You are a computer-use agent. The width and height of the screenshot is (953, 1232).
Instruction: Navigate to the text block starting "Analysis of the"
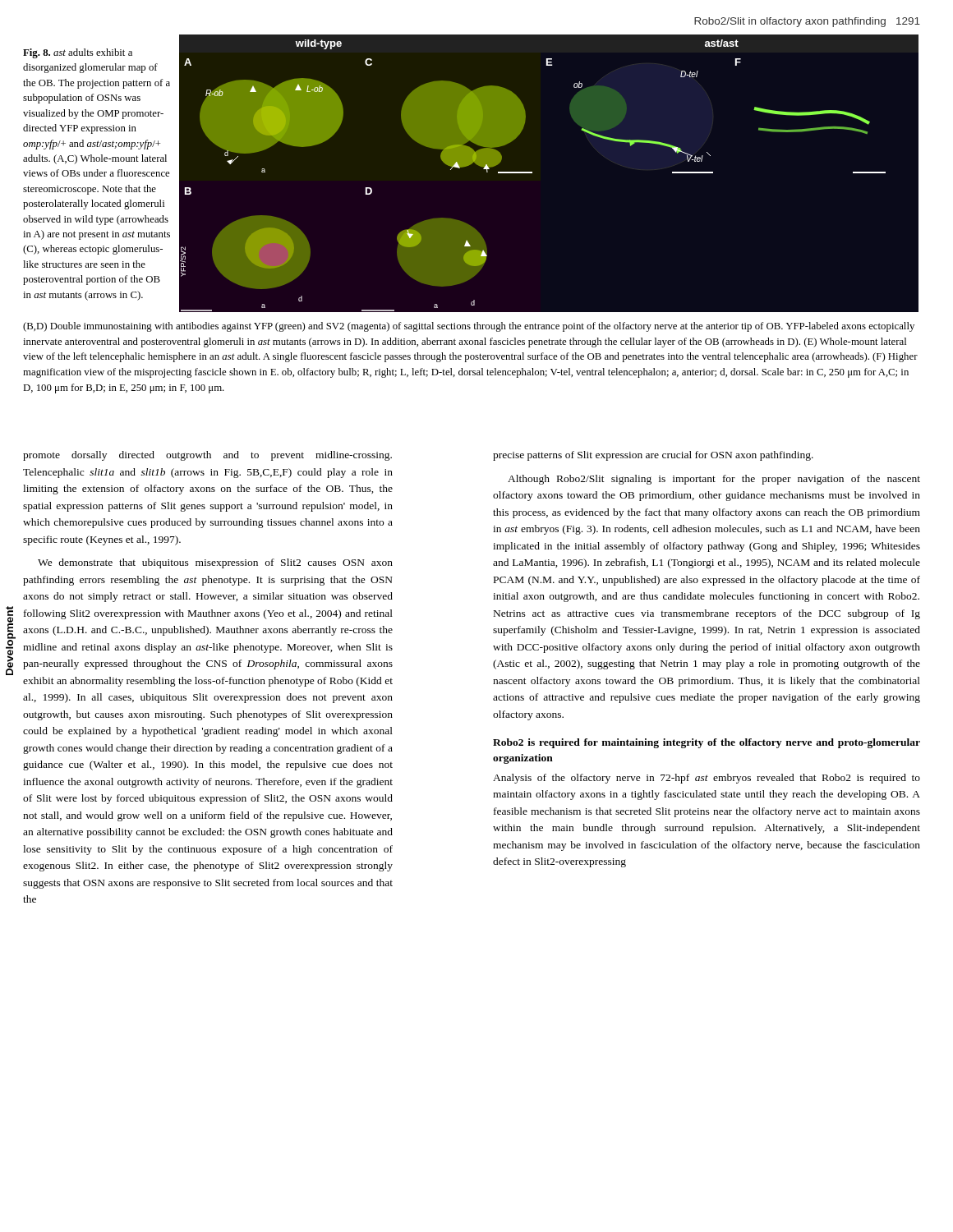[707, 820]
